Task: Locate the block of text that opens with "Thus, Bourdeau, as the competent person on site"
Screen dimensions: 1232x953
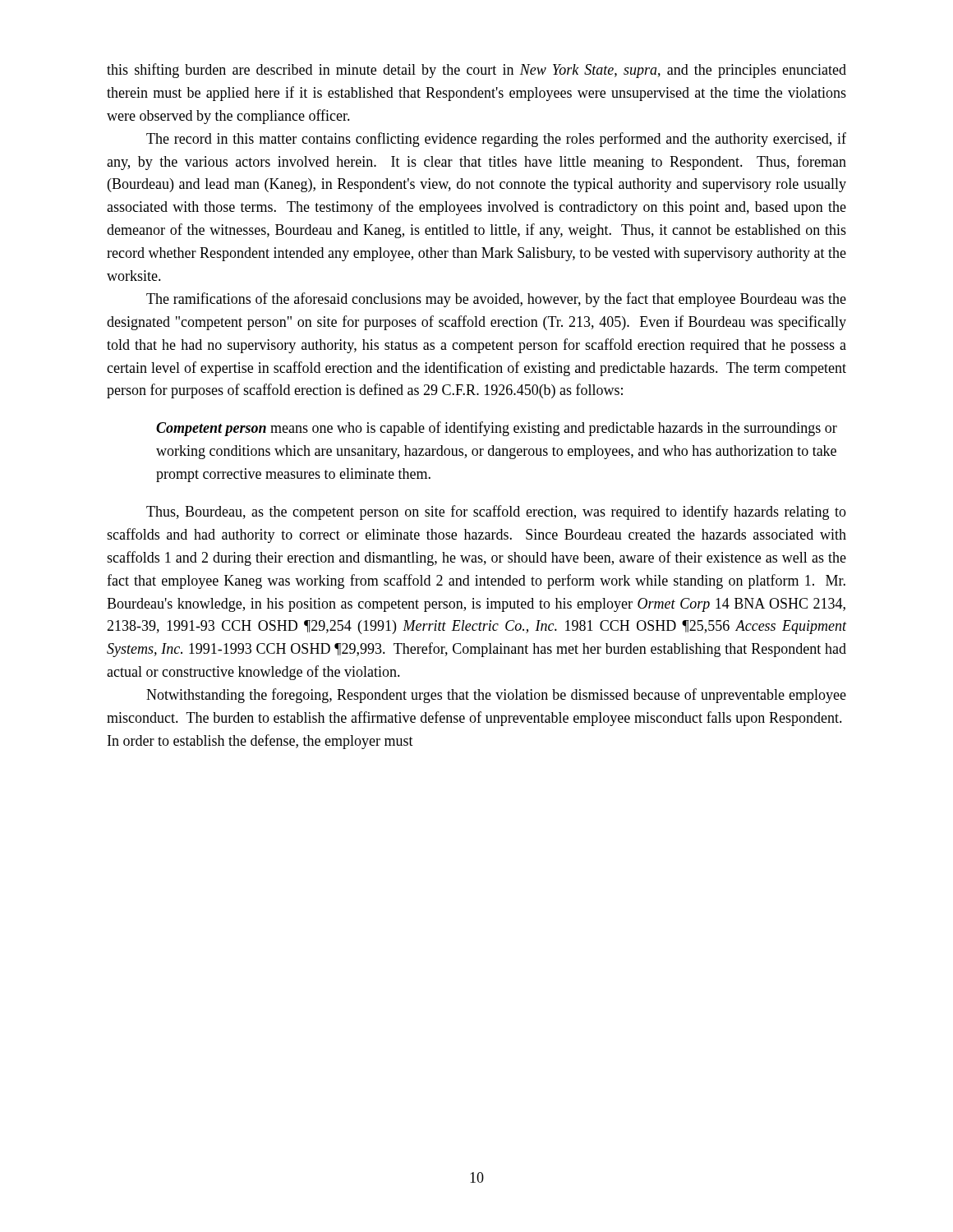Action: (476, 593)
